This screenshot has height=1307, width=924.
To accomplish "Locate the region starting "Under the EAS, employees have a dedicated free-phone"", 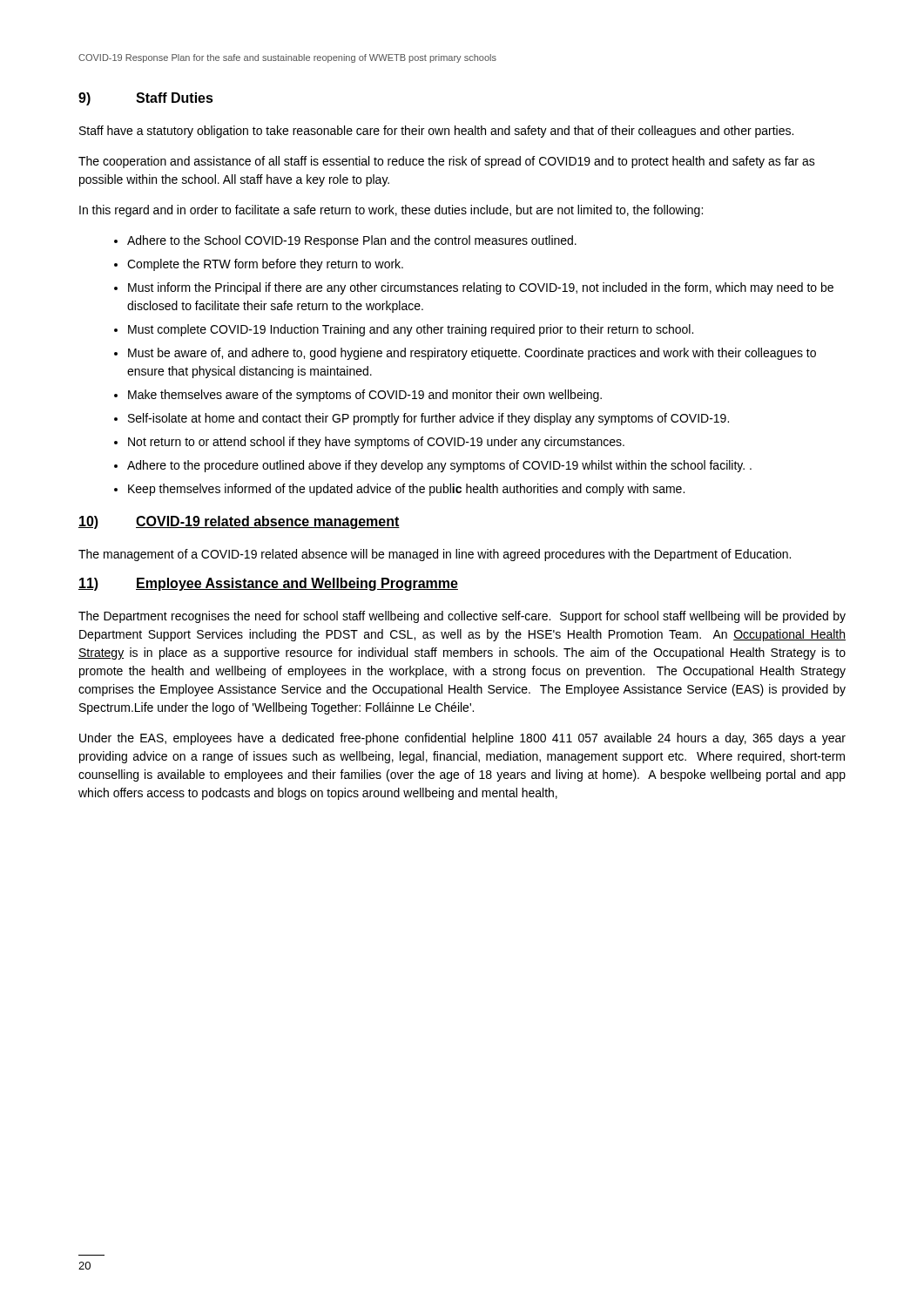I will tap(462, 765).
